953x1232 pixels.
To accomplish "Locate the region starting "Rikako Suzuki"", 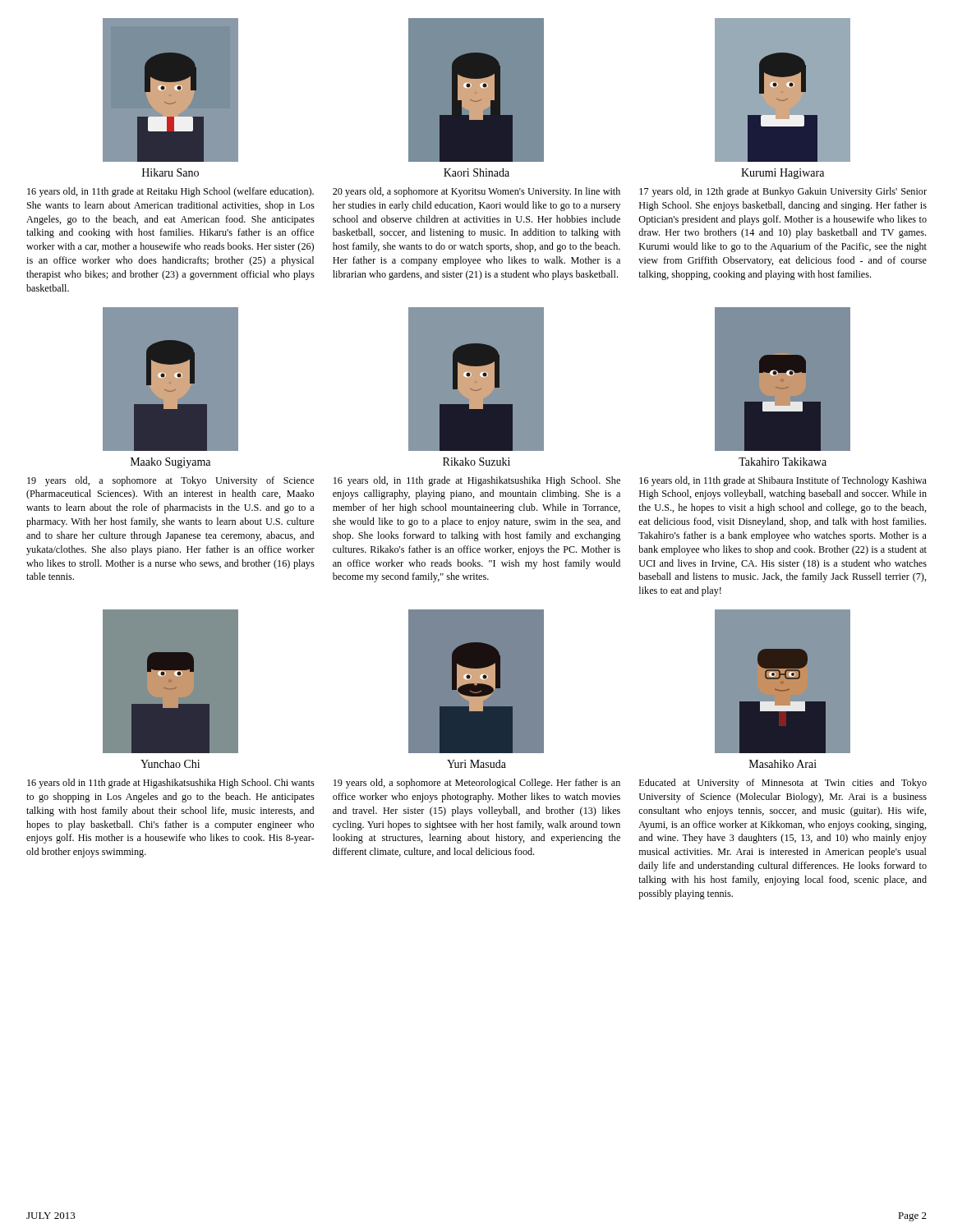I will 476,462.
